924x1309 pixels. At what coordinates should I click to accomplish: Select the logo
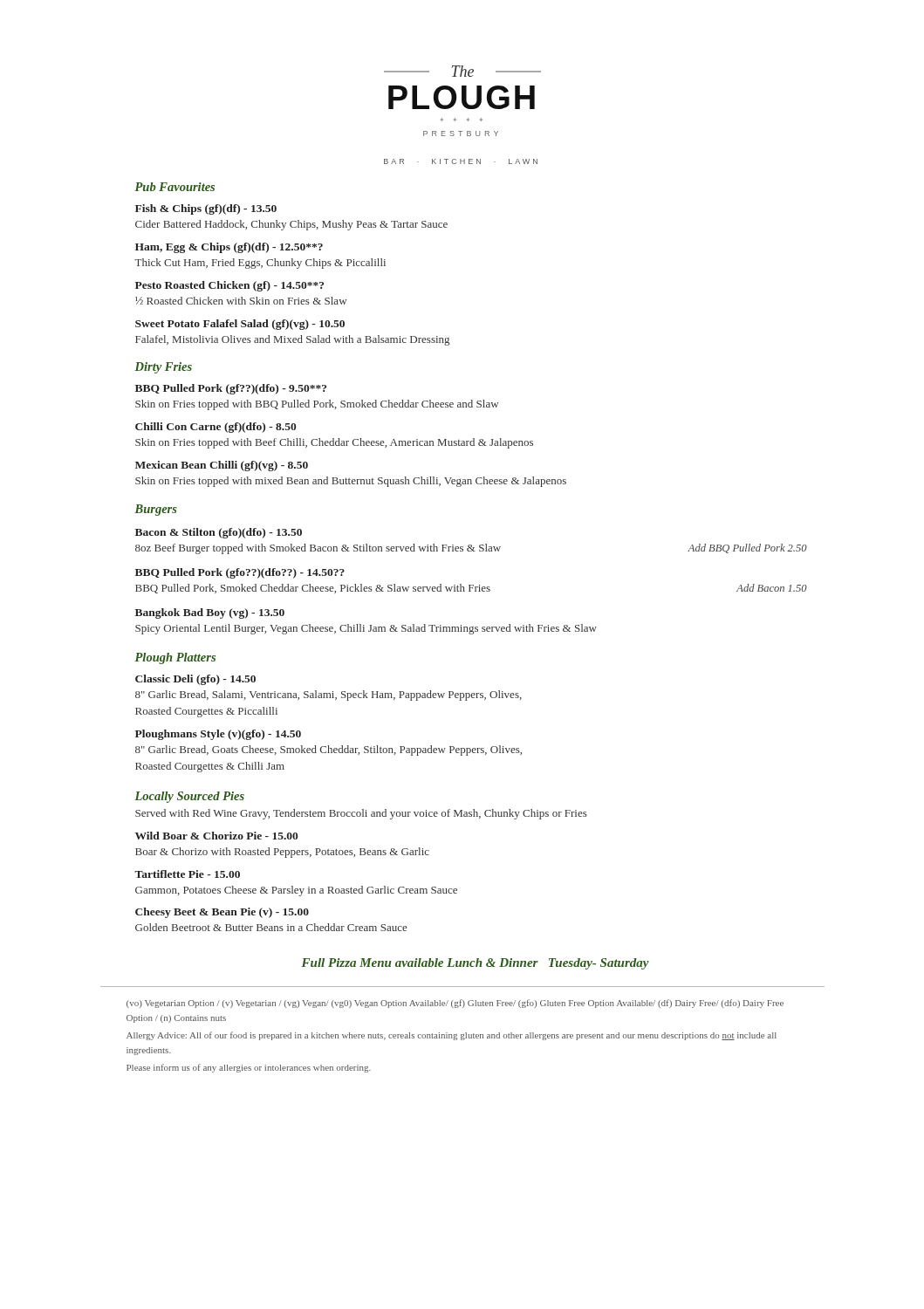point(462,79)
